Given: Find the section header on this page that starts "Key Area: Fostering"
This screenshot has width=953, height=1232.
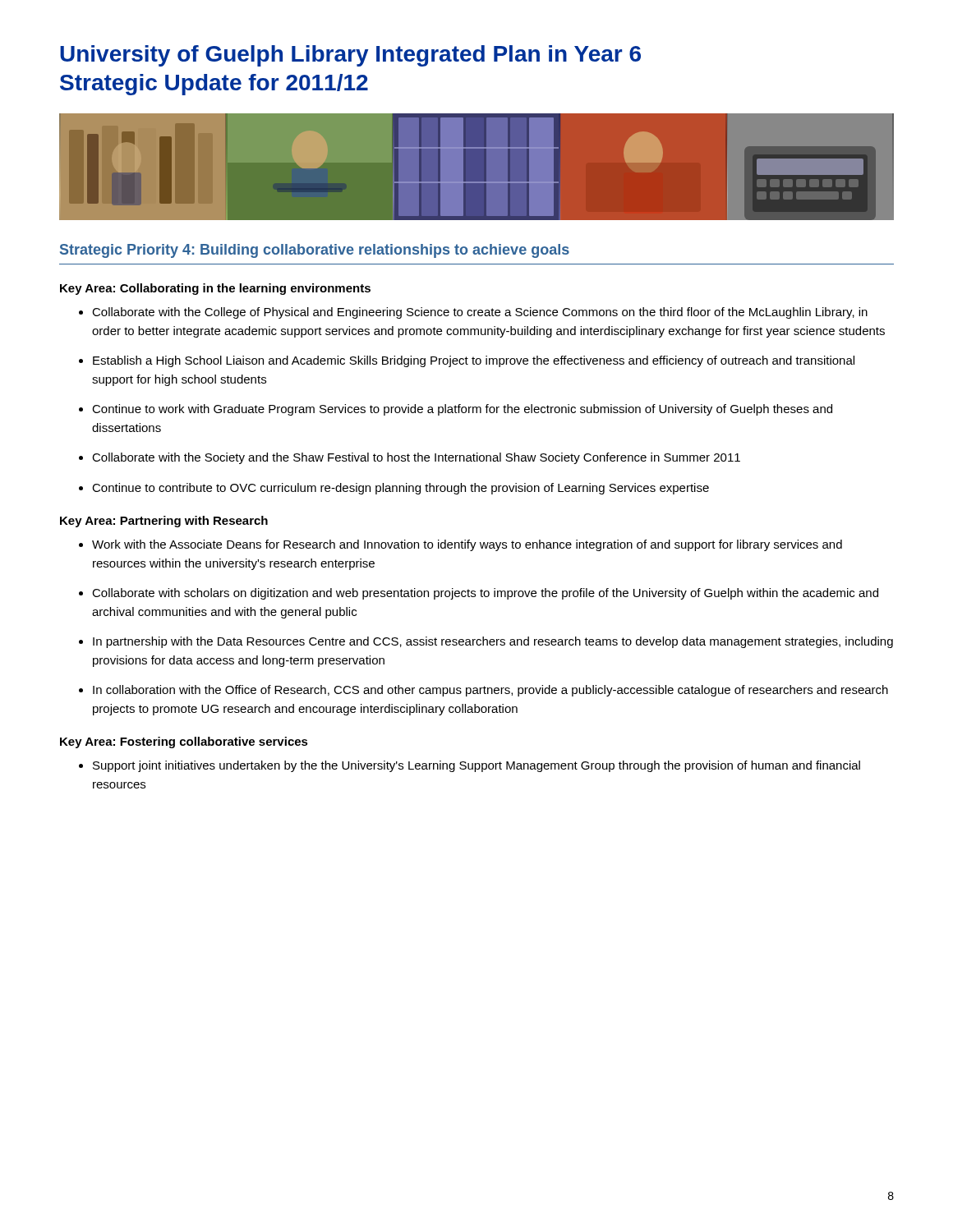Looking at the screenshot, I should coord(184,741).
